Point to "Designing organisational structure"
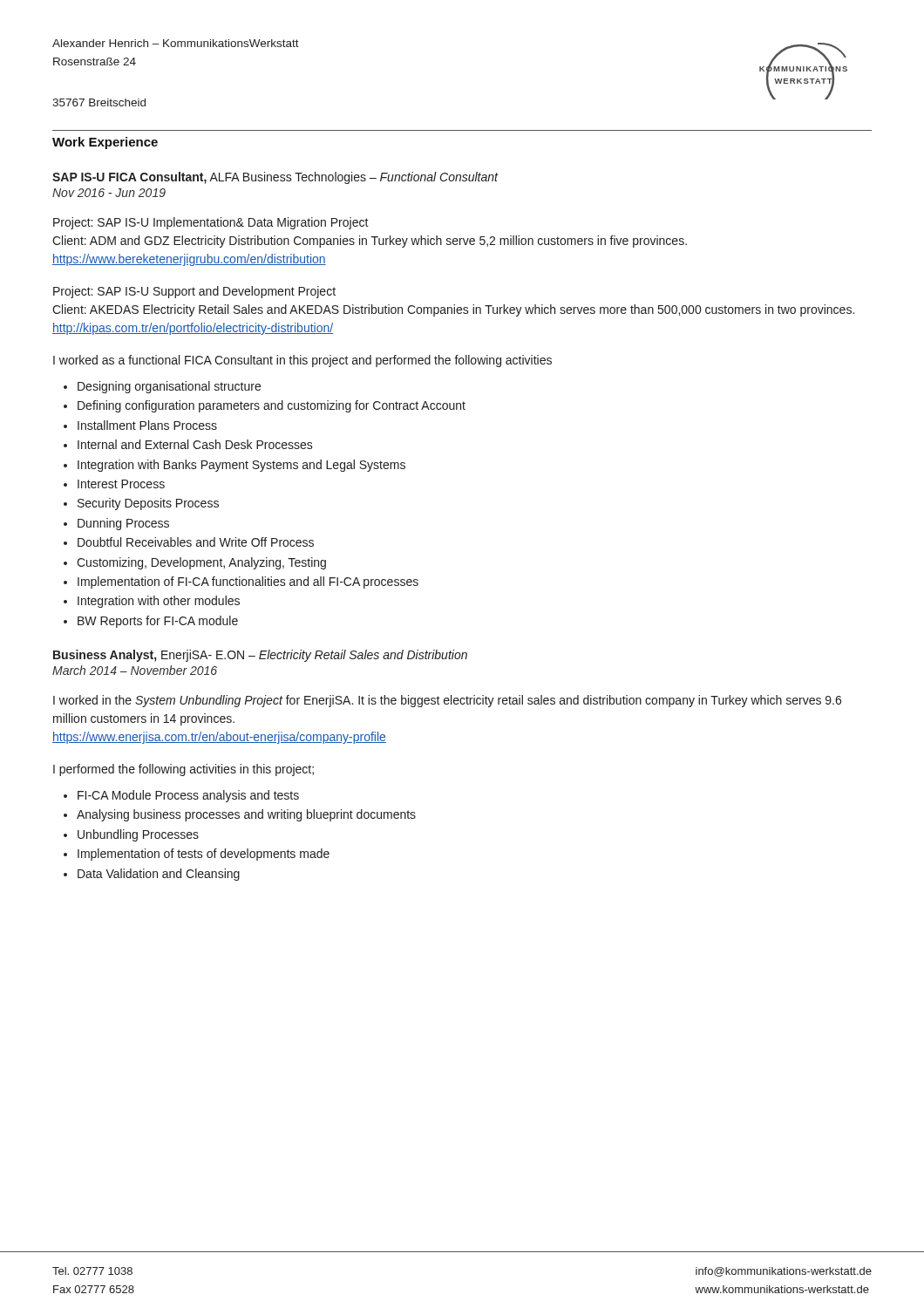The image size is (924, 1308). [x=169, y=386]
